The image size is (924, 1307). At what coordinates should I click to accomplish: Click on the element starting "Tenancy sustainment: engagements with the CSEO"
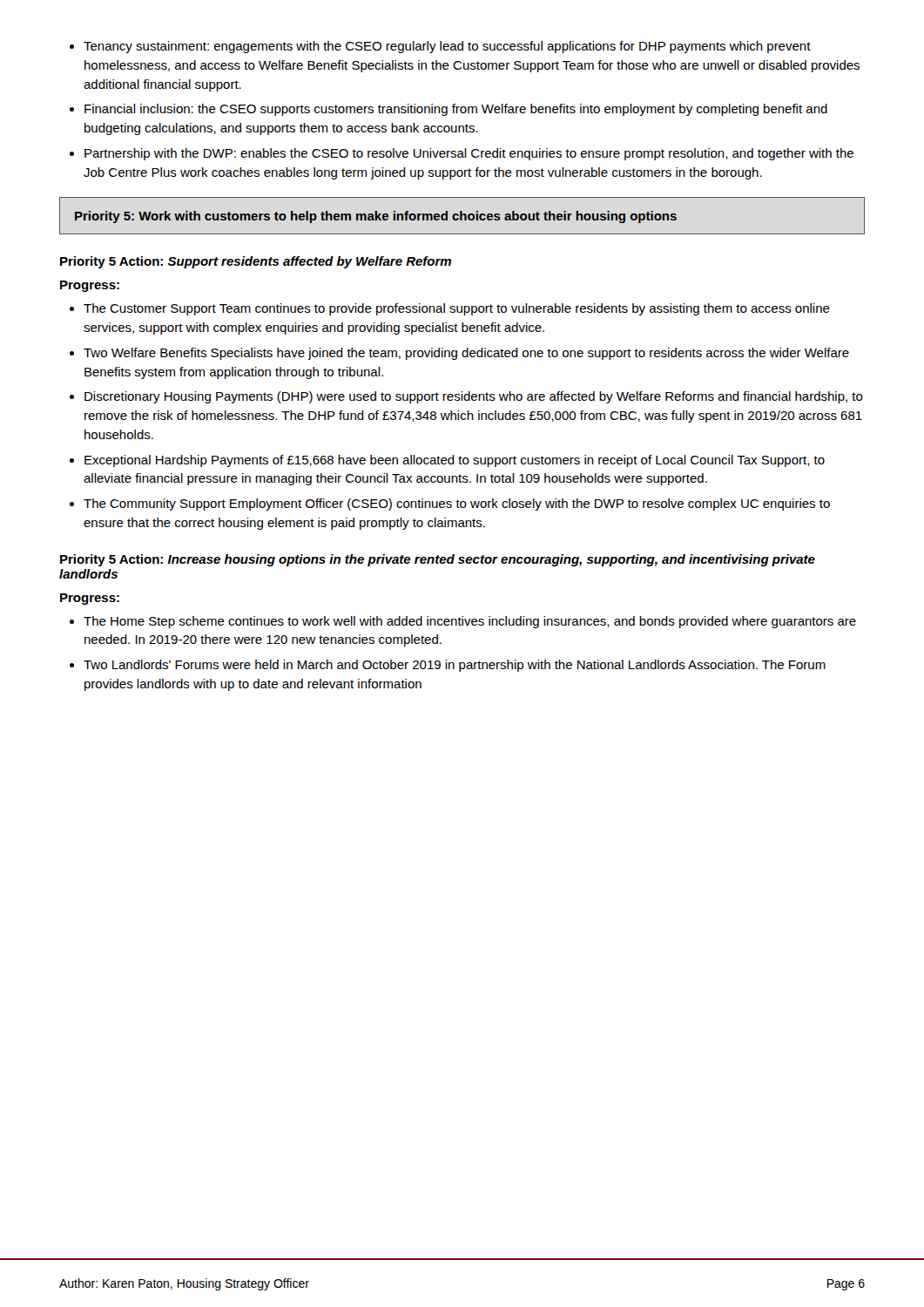click(472, 65)
